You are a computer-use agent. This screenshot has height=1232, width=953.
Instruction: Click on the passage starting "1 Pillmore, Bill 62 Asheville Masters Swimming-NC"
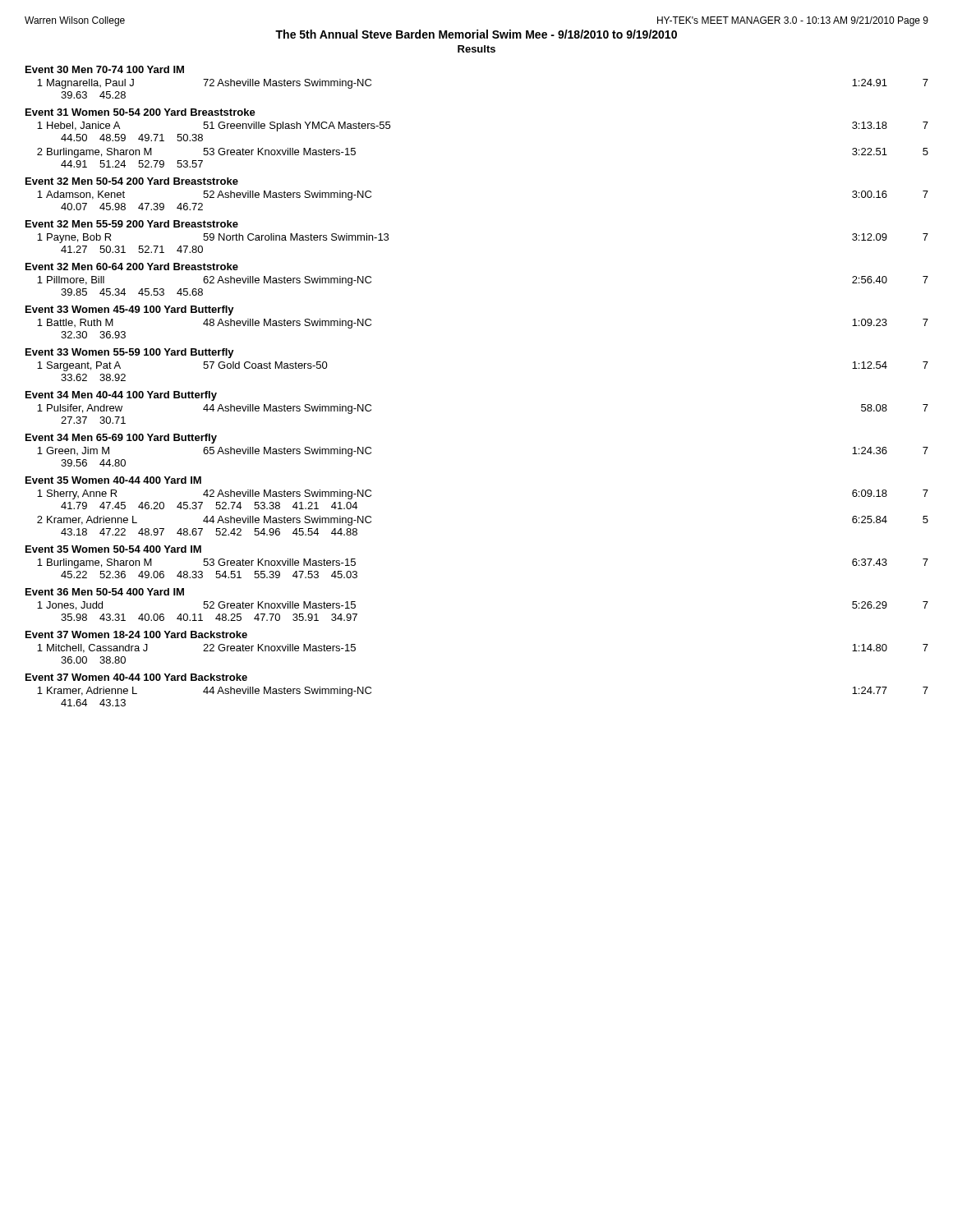[74, 280]
